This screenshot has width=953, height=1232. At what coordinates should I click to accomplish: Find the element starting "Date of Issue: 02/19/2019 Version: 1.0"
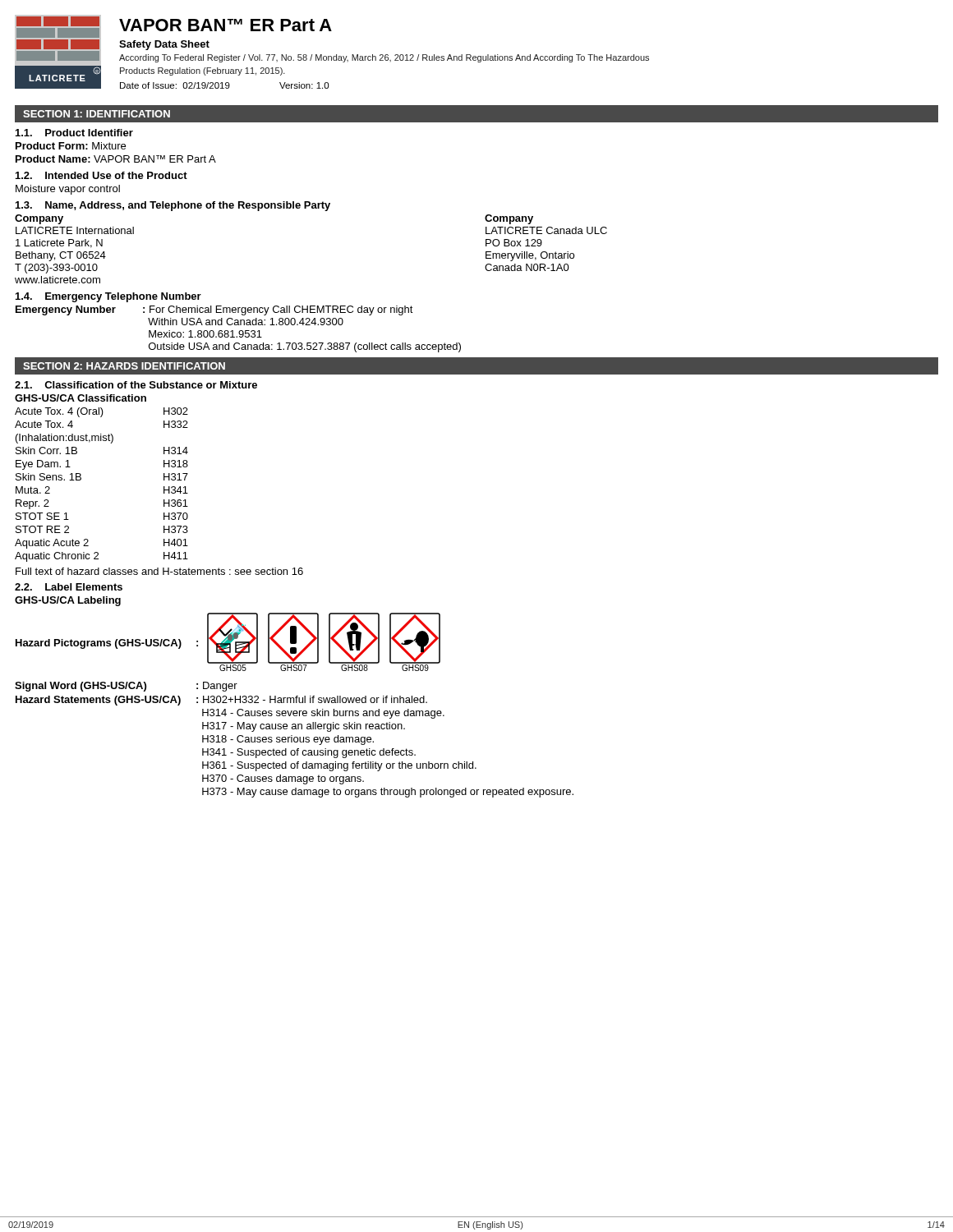[x=224, y=86]
